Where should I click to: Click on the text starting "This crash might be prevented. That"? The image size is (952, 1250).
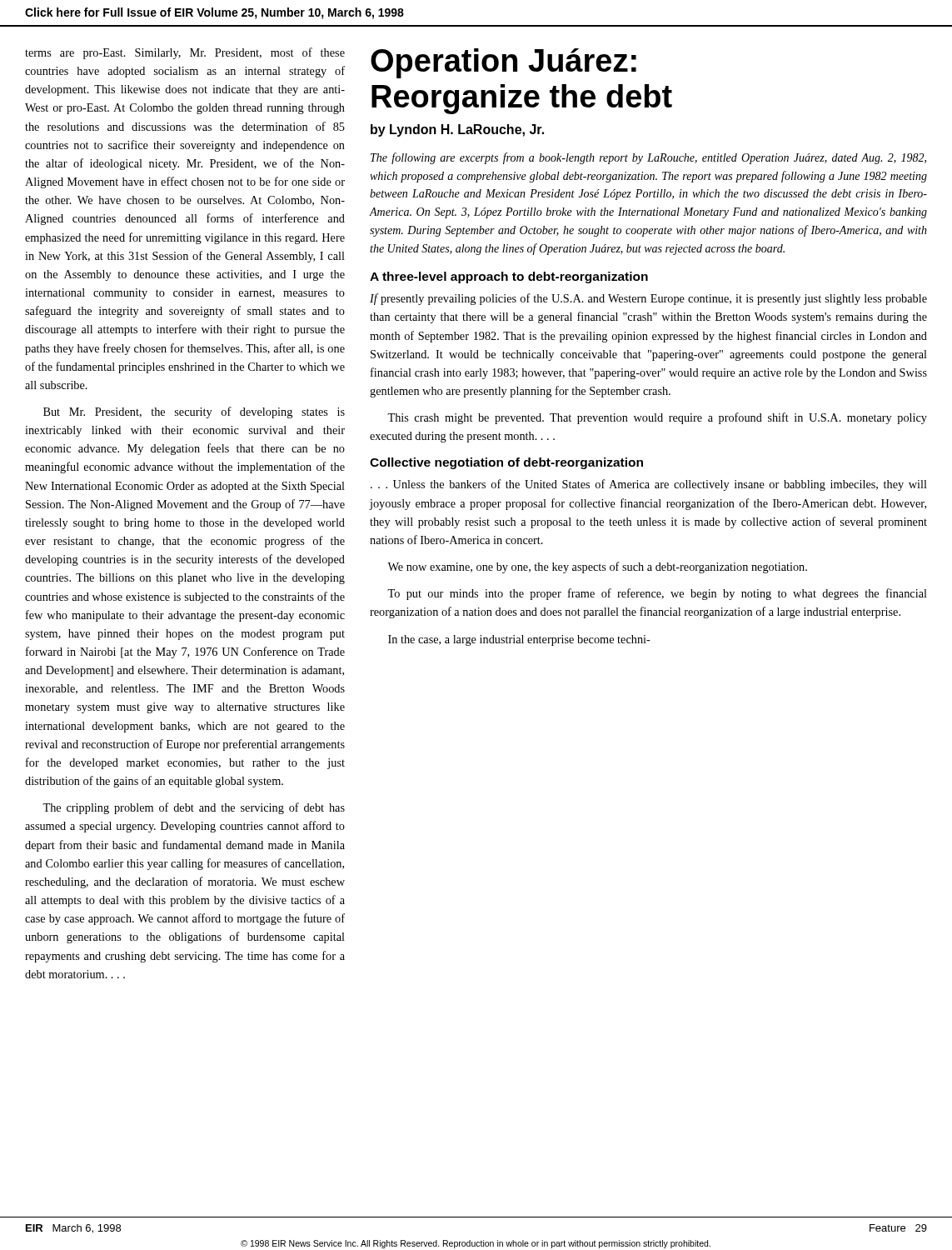648,427
